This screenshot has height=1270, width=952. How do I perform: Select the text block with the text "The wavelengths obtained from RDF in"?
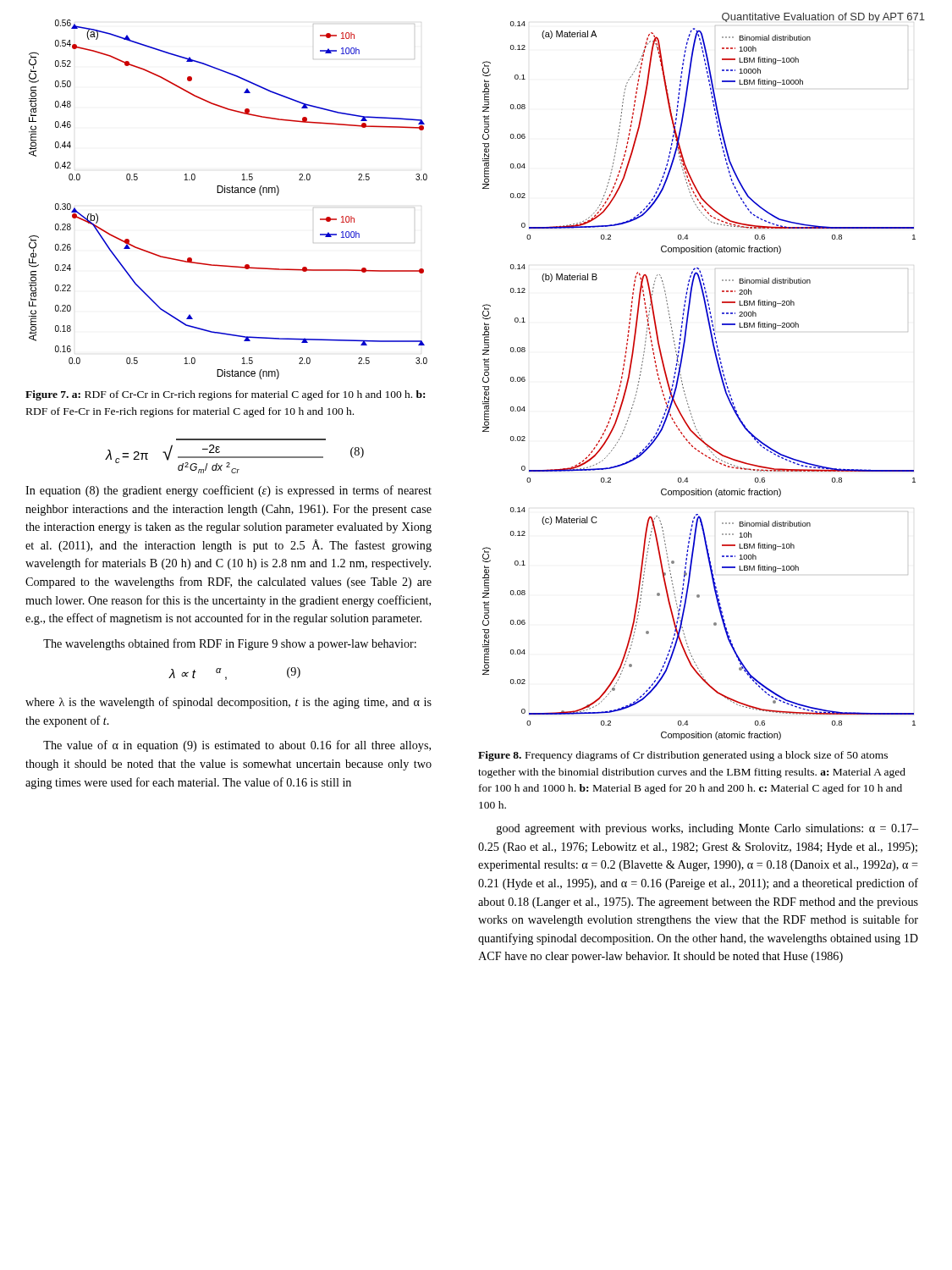coord(230,643)
